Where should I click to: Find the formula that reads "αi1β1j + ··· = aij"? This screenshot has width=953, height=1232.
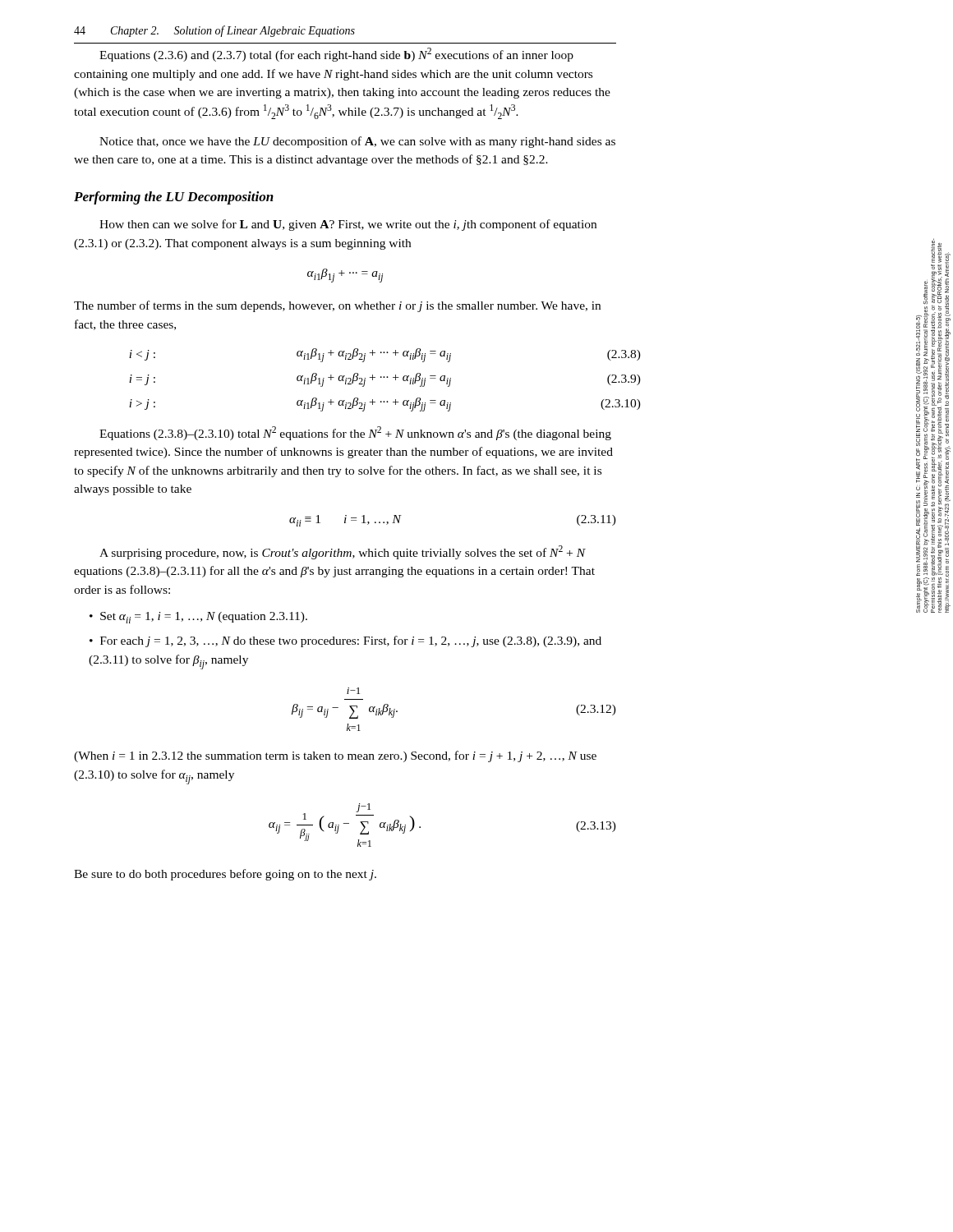pos(345,274)
